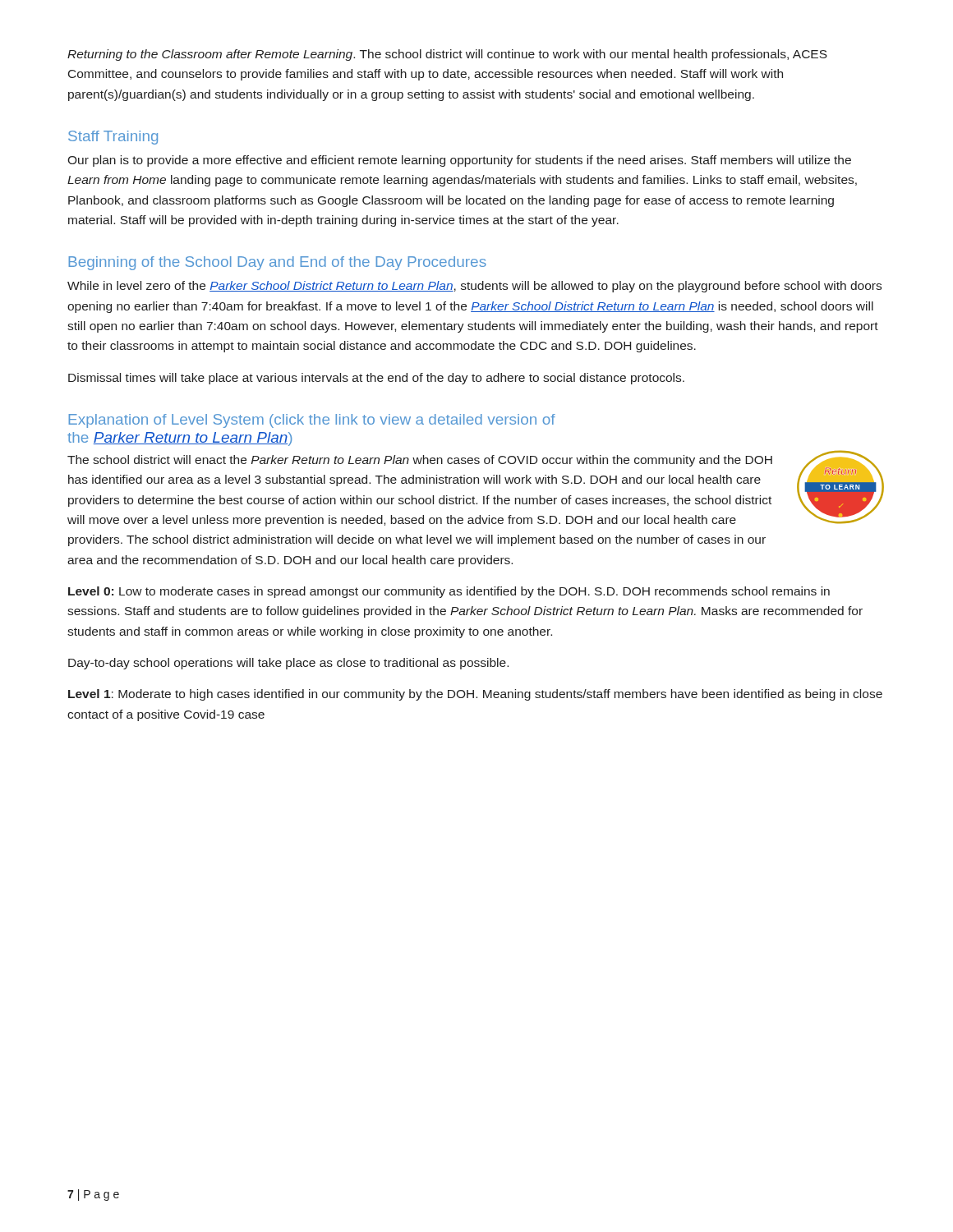Find the block on this page that starts "Day-to-day school operations will take place as"
The image size is (953, 1232).
point(476,663)
